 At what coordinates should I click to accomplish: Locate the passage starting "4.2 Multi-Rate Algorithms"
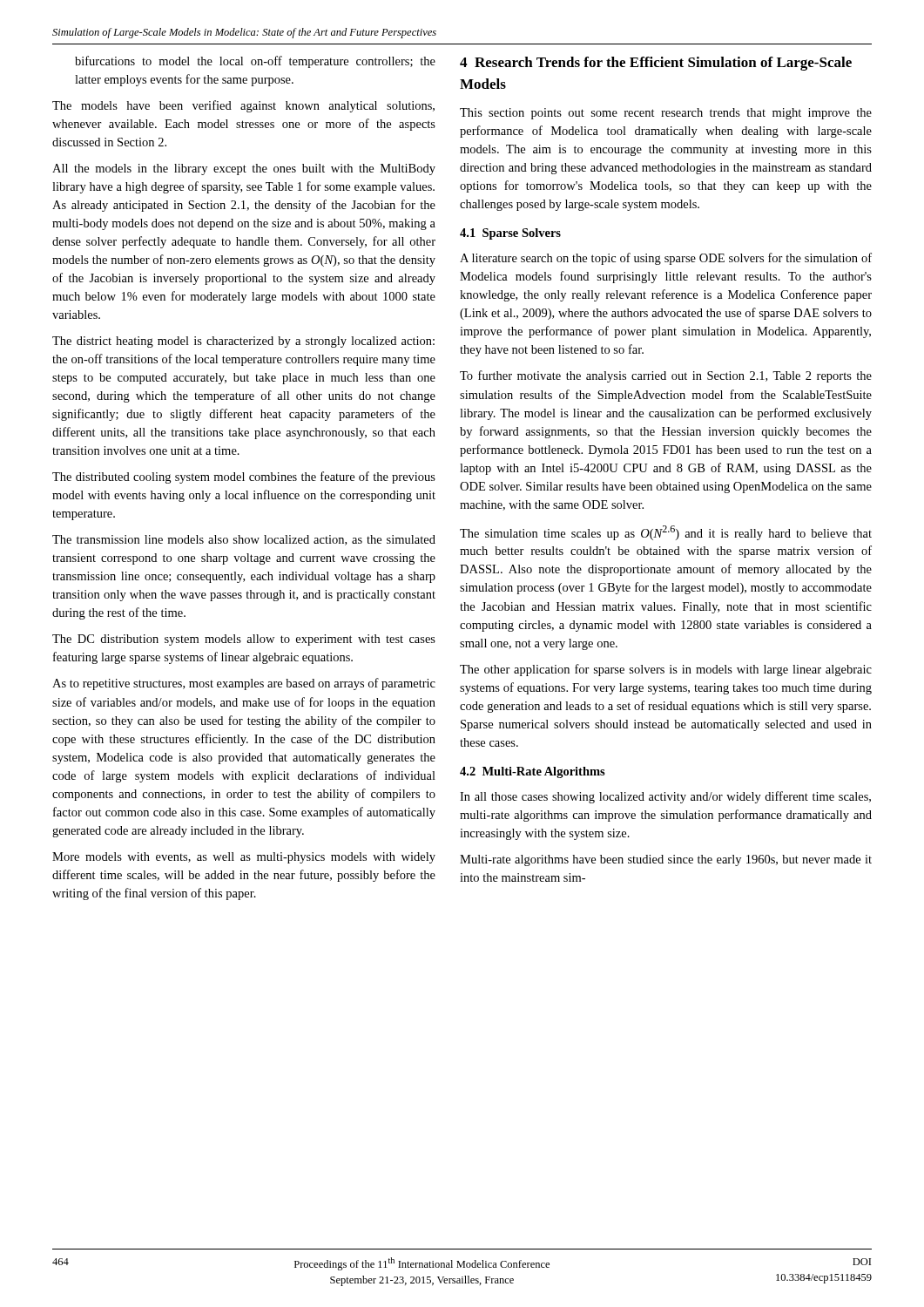(532, 771)
